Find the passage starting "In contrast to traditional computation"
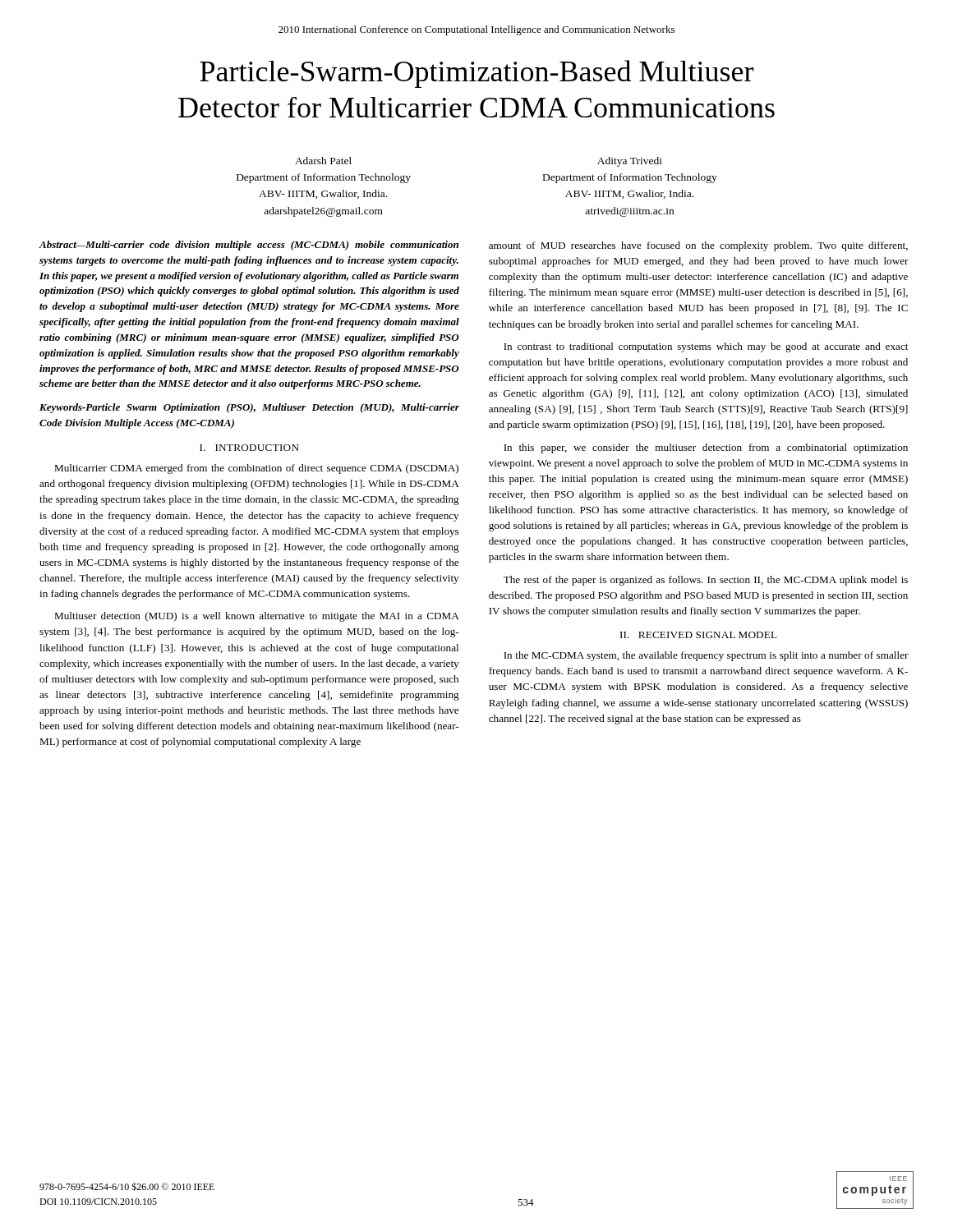 698,385
